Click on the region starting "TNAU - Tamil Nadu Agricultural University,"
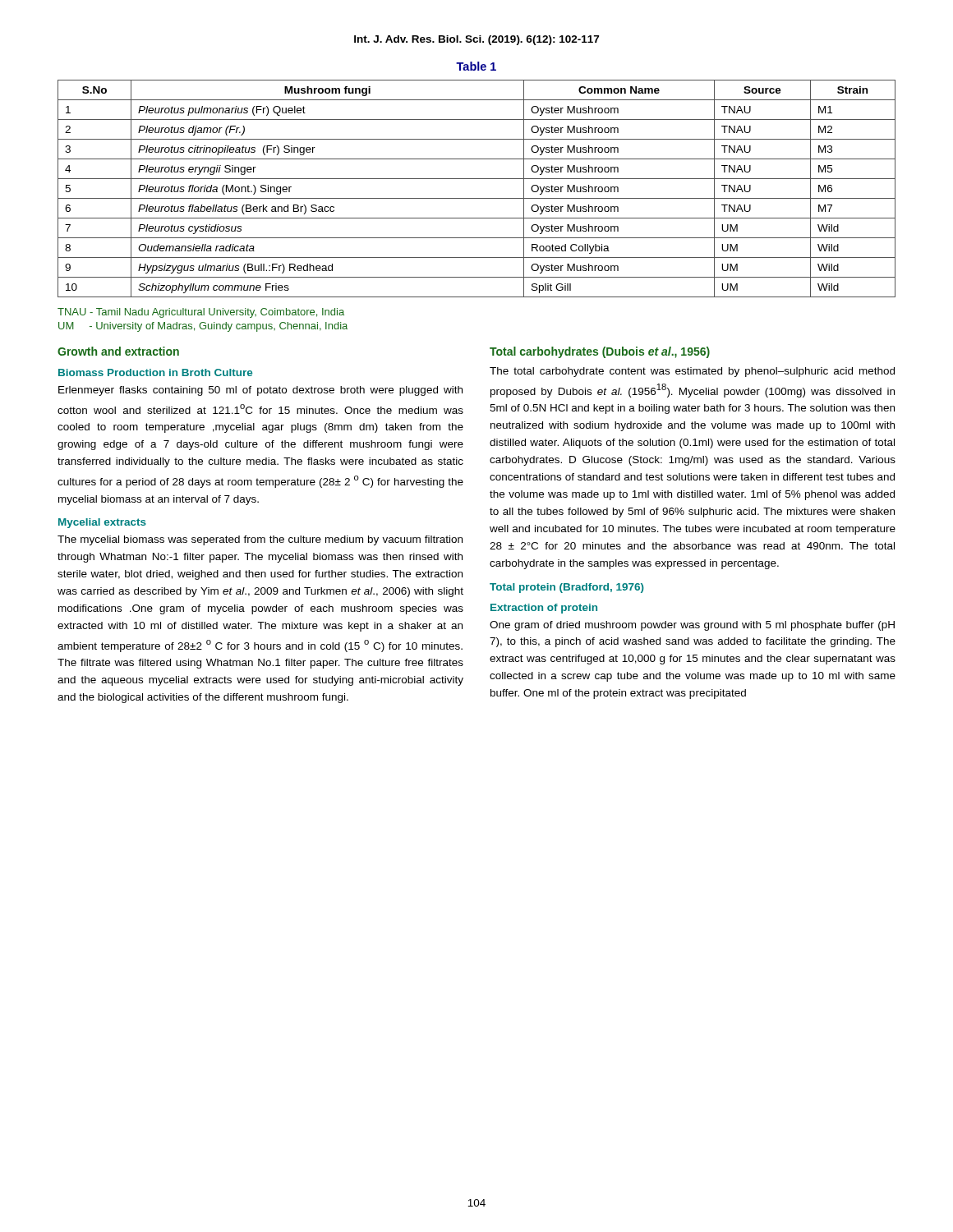Image resolution: width=953 pixels, height=1232 pixels. (201, 312)
